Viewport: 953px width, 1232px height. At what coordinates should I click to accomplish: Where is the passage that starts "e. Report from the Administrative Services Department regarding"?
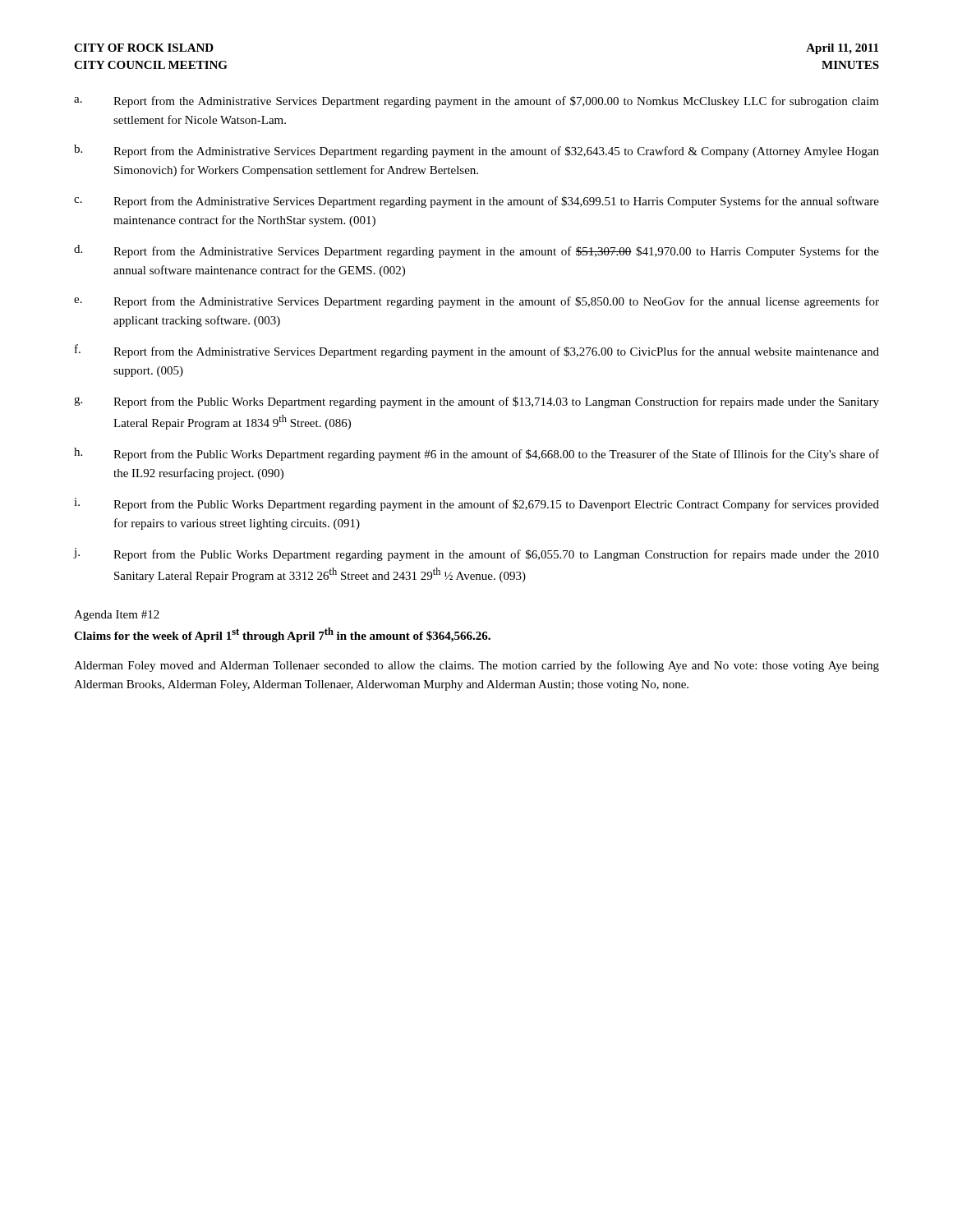(x=476, y=311)
